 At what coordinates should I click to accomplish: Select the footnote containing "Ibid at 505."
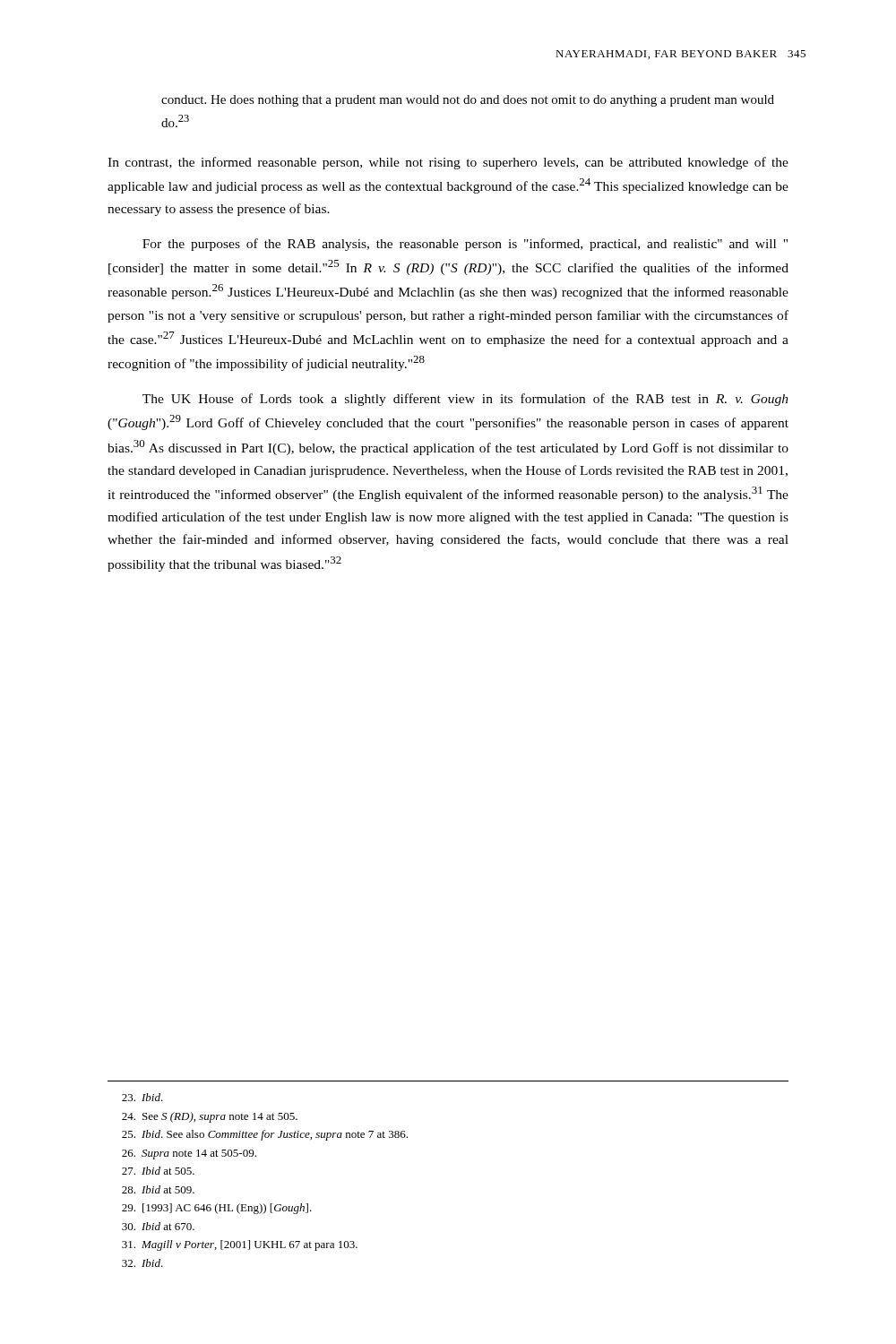tap(158, 1171)
